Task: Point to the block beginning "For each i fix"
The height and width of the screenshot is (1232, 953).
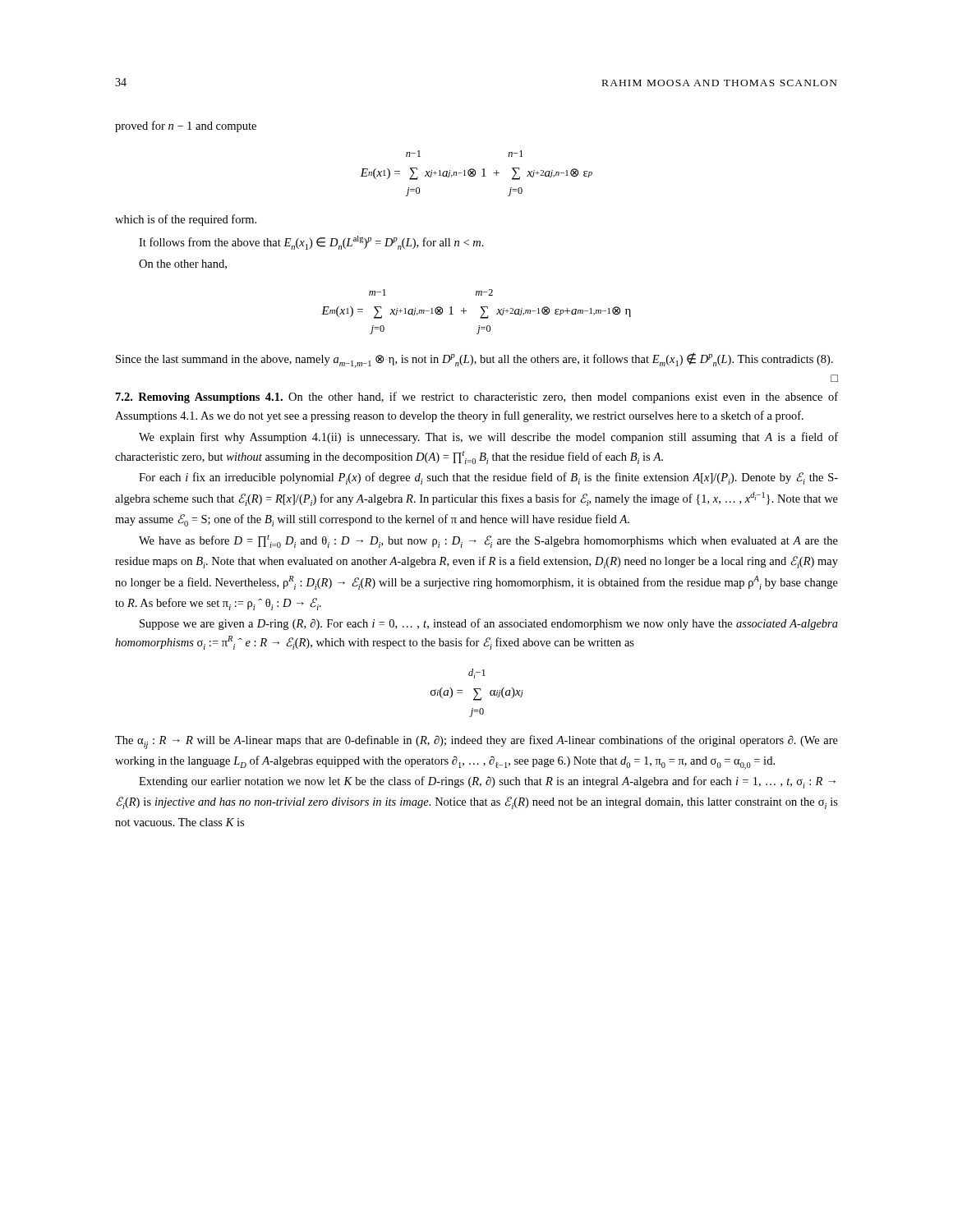Action: coord(476,499)
